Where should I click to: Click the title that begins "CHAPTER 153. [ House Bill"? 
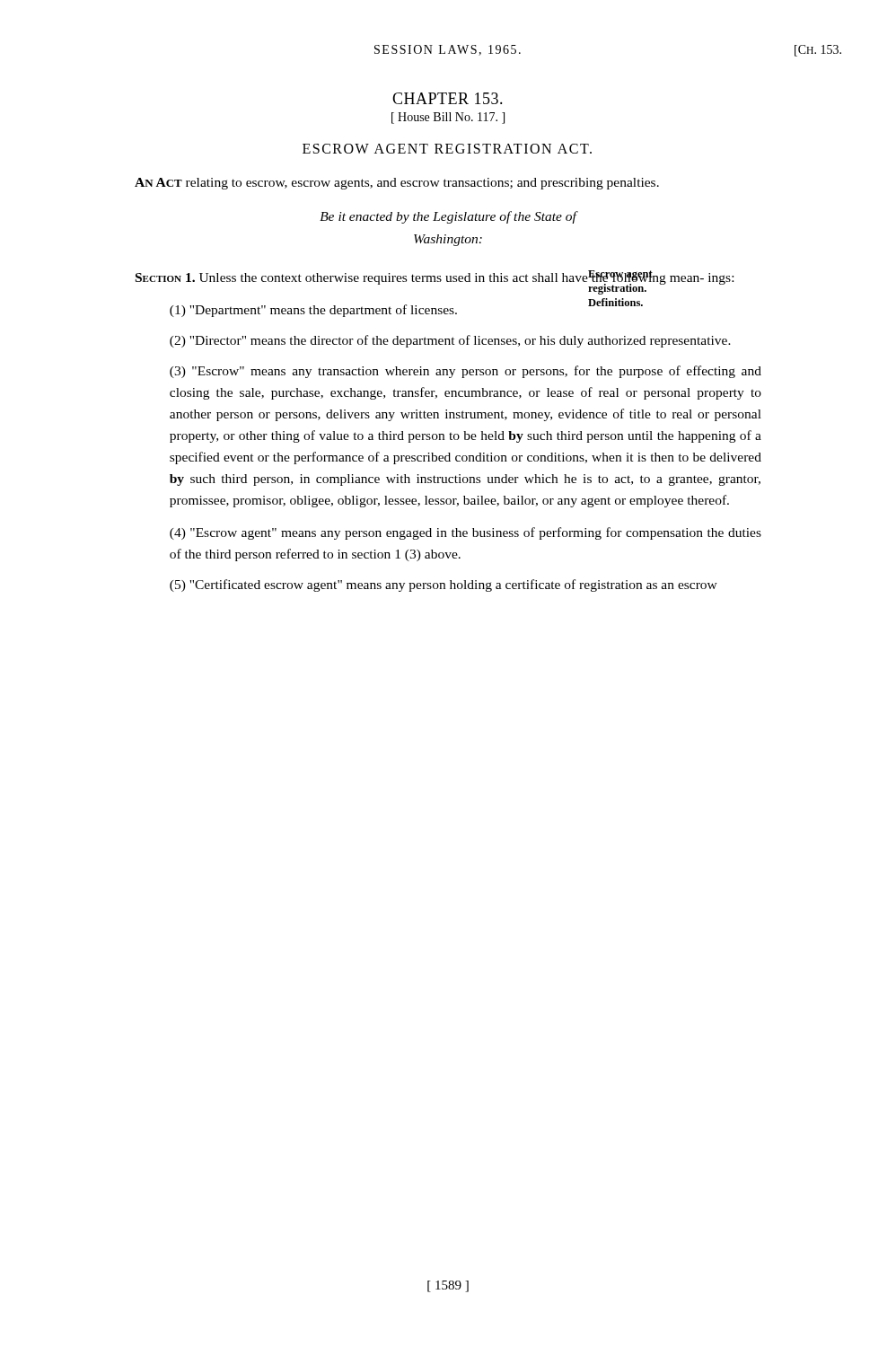click(x=448, y=107)
